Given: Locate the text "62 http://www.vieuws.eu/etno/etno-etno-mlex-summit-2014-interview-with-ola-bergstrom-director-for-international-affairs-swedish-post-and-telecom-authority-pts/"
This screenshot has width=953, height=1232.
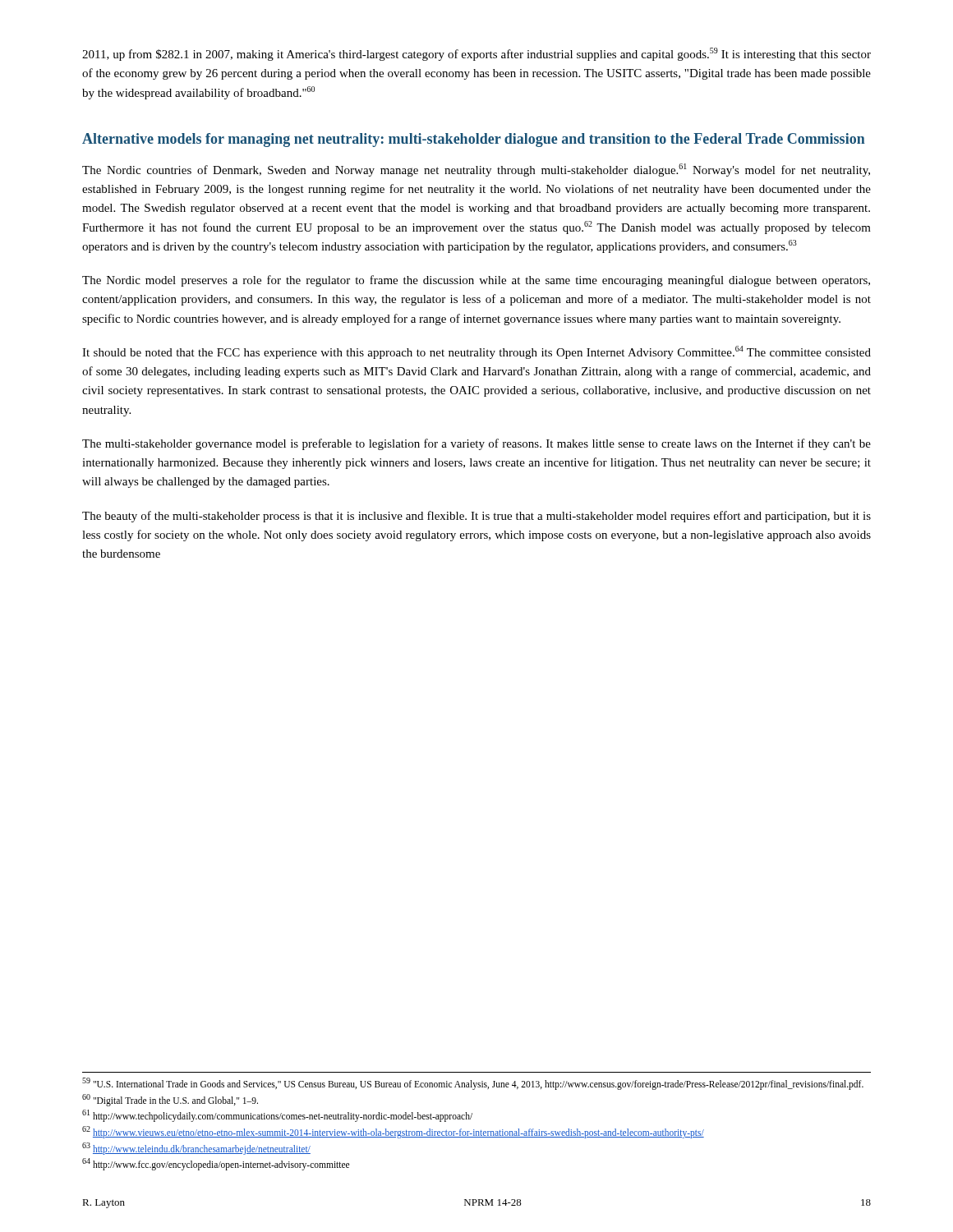Looking at the screenshot, I should [x=393, y=1132].
